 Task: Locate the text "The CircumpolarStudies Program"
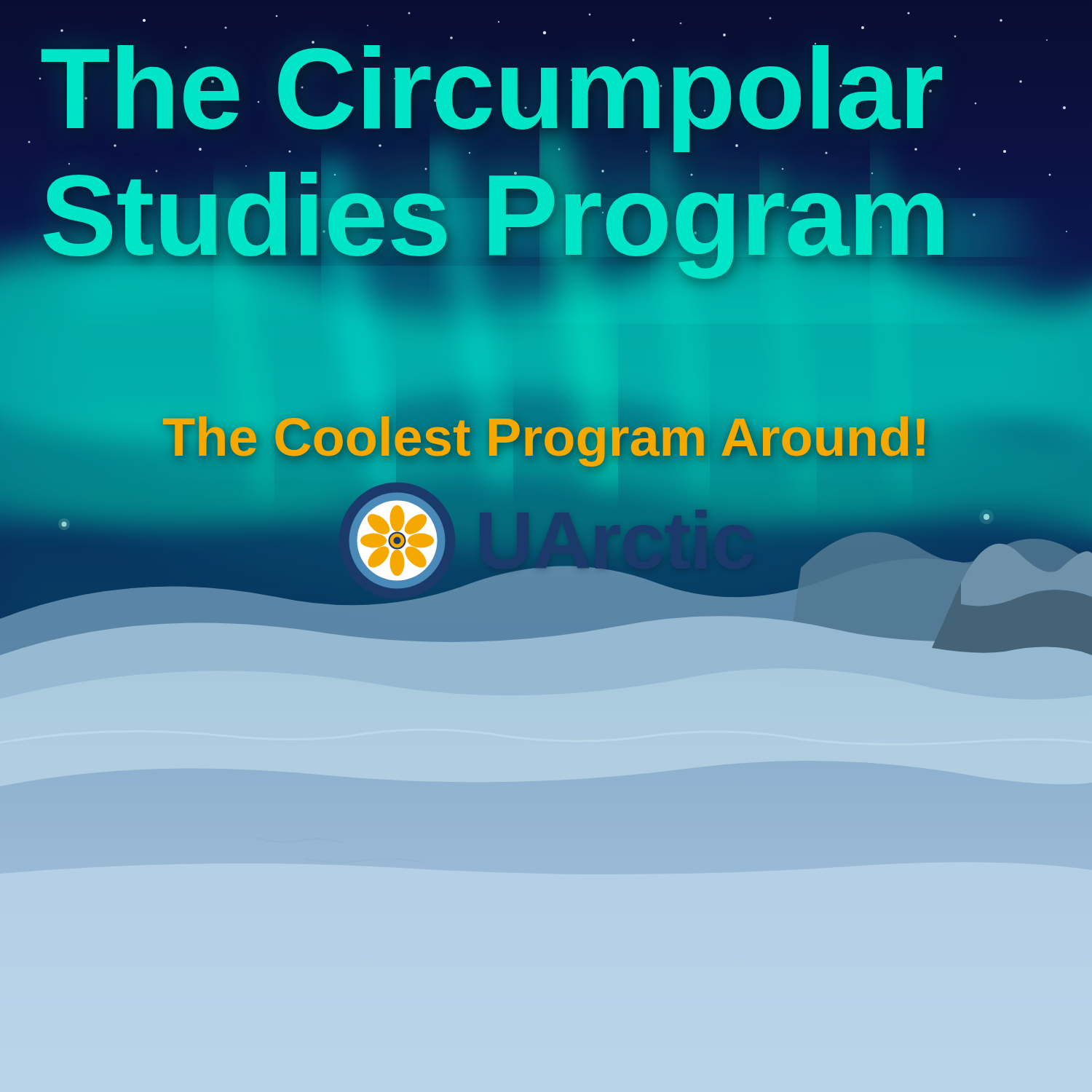tap(495, 152)
